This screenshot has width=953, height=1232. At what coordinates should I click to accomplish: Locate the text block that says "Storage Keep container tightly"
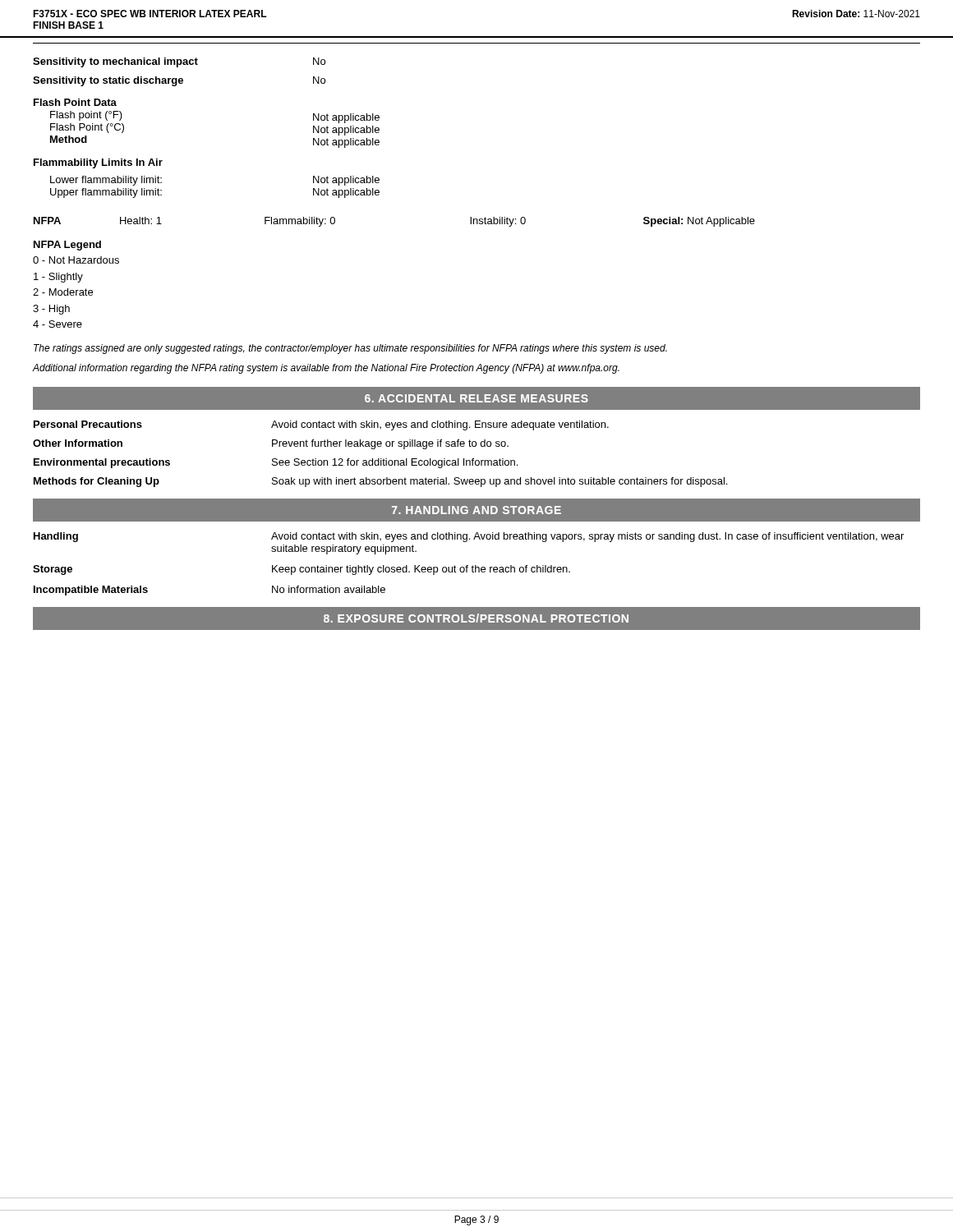click(476, 568)
